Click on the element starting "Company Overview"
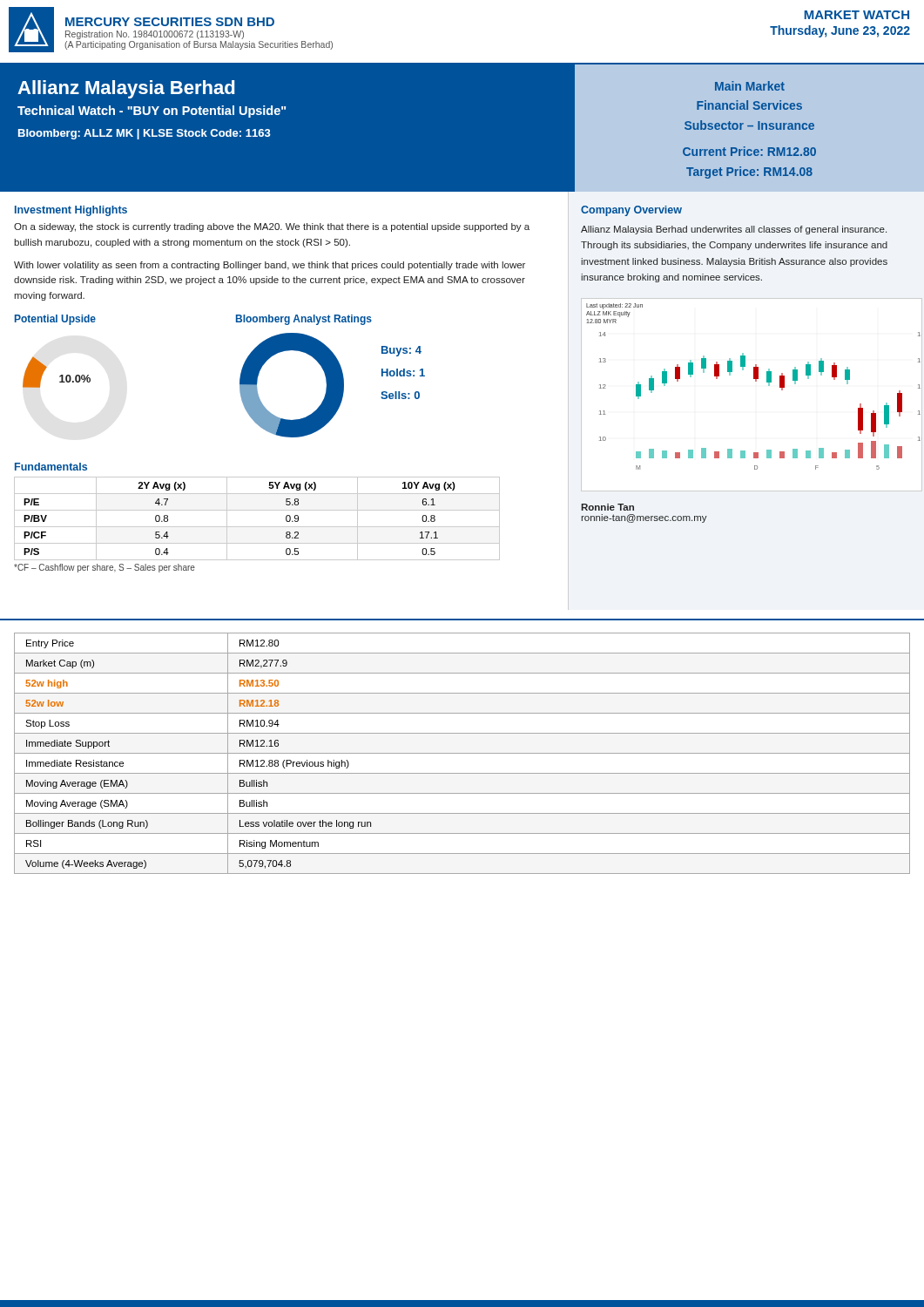Image resolution: width=924 pixels, height=1307 pixels. 631,210
